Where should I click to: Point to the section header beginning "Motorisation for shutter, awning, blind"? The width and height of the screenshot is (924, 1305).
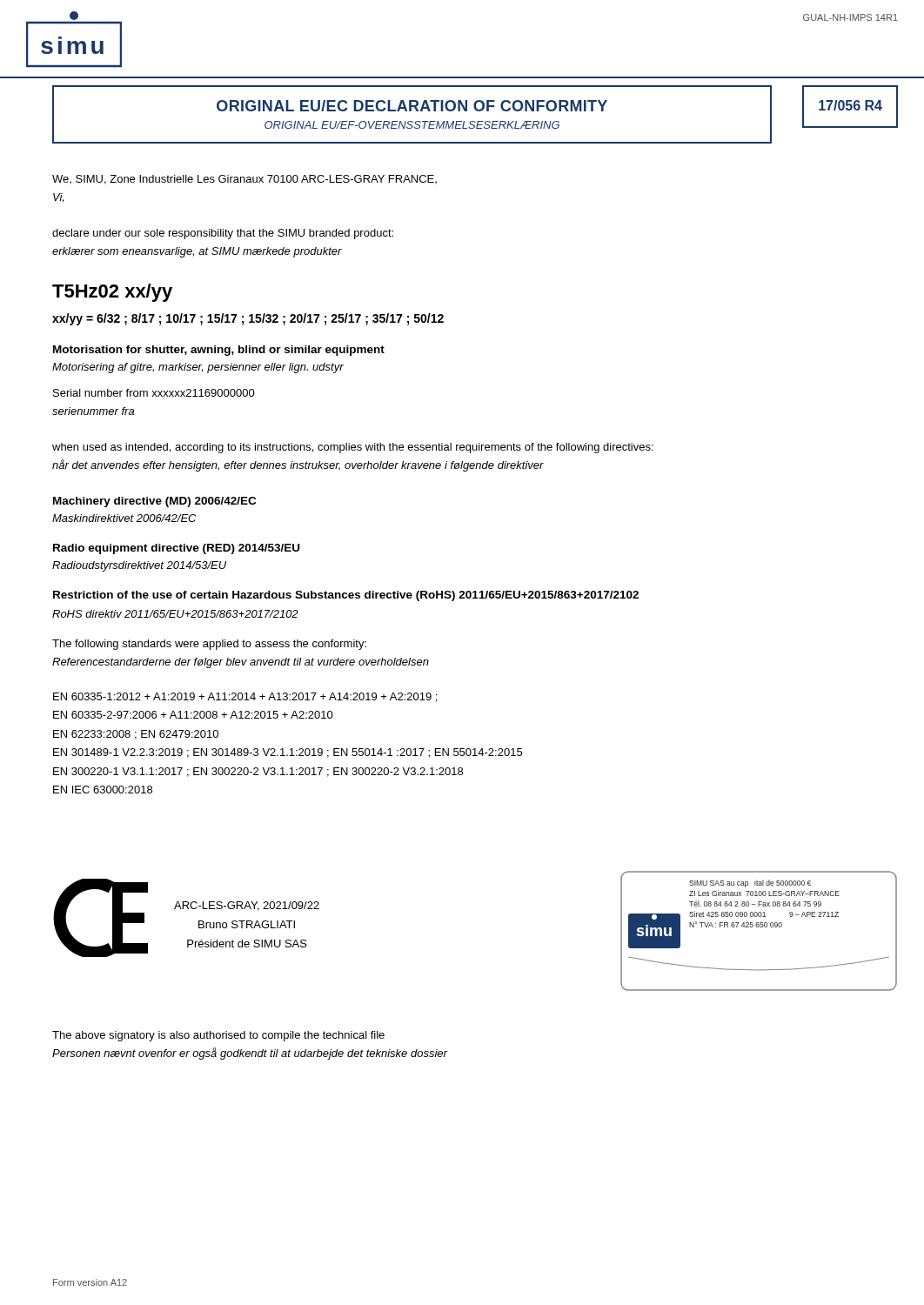coord(218,349)
